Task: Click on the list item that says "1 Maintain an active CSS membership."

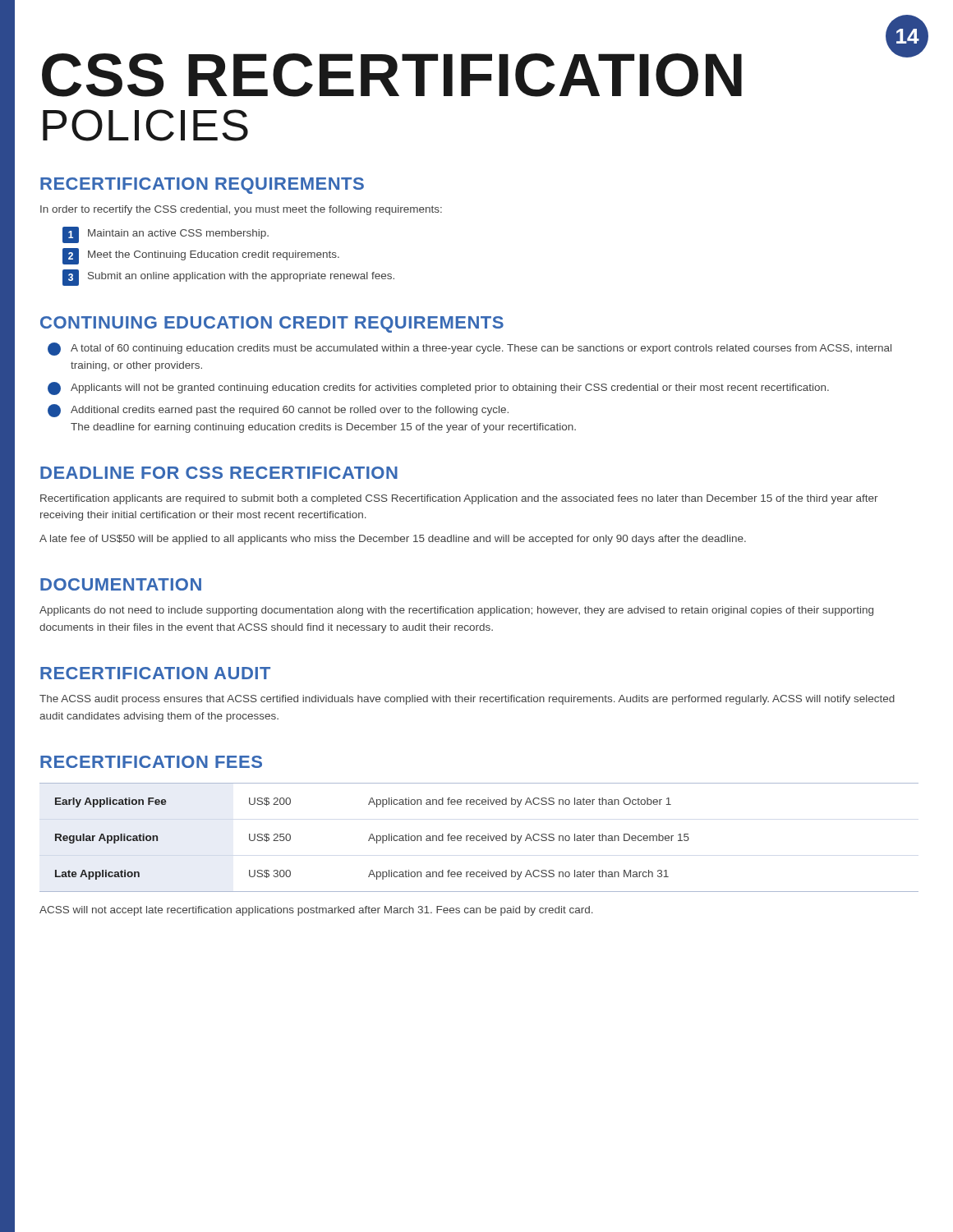Action: [166, 234]
